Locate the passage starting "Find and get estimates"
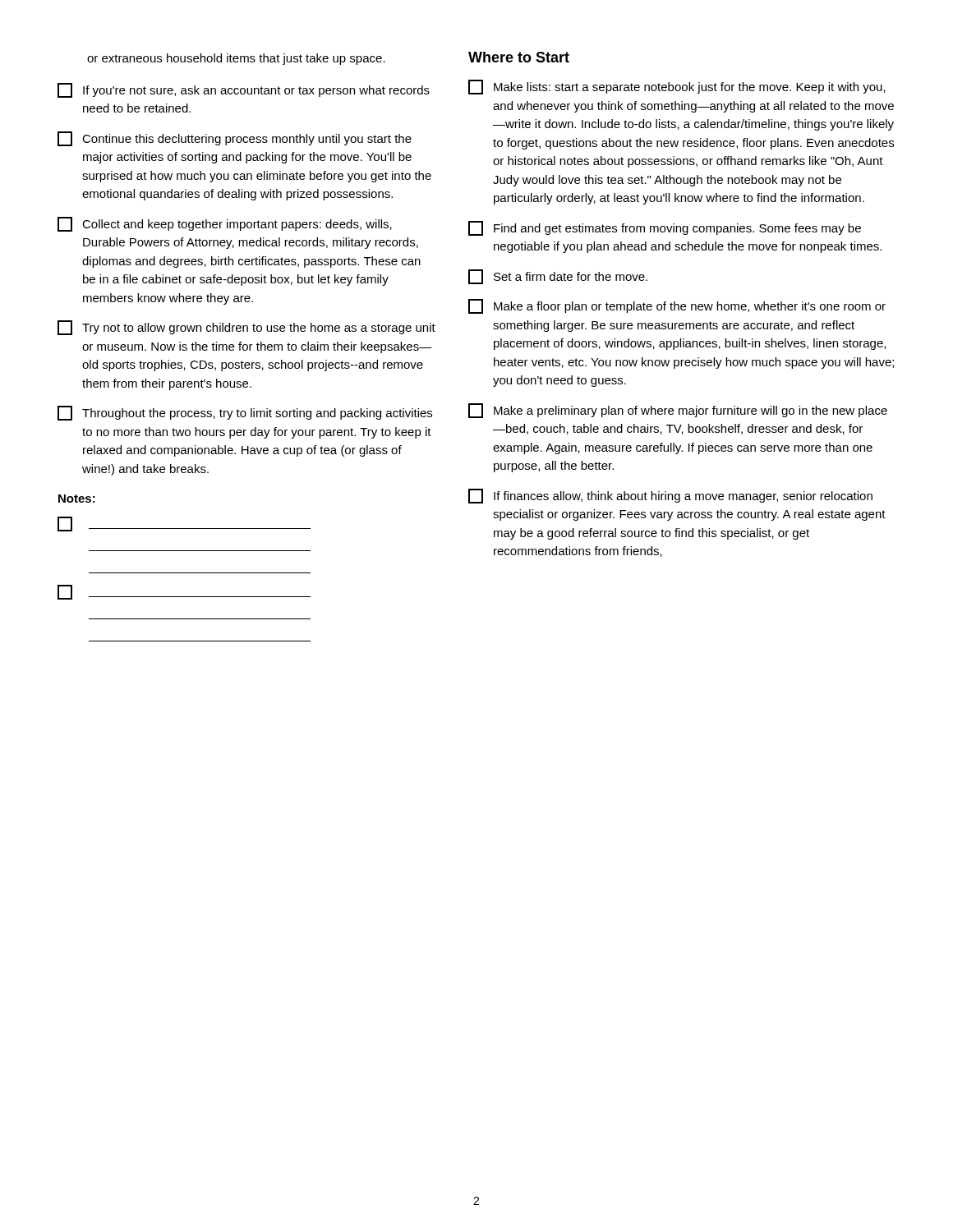 pyautogui.click(x=682, y=237)
